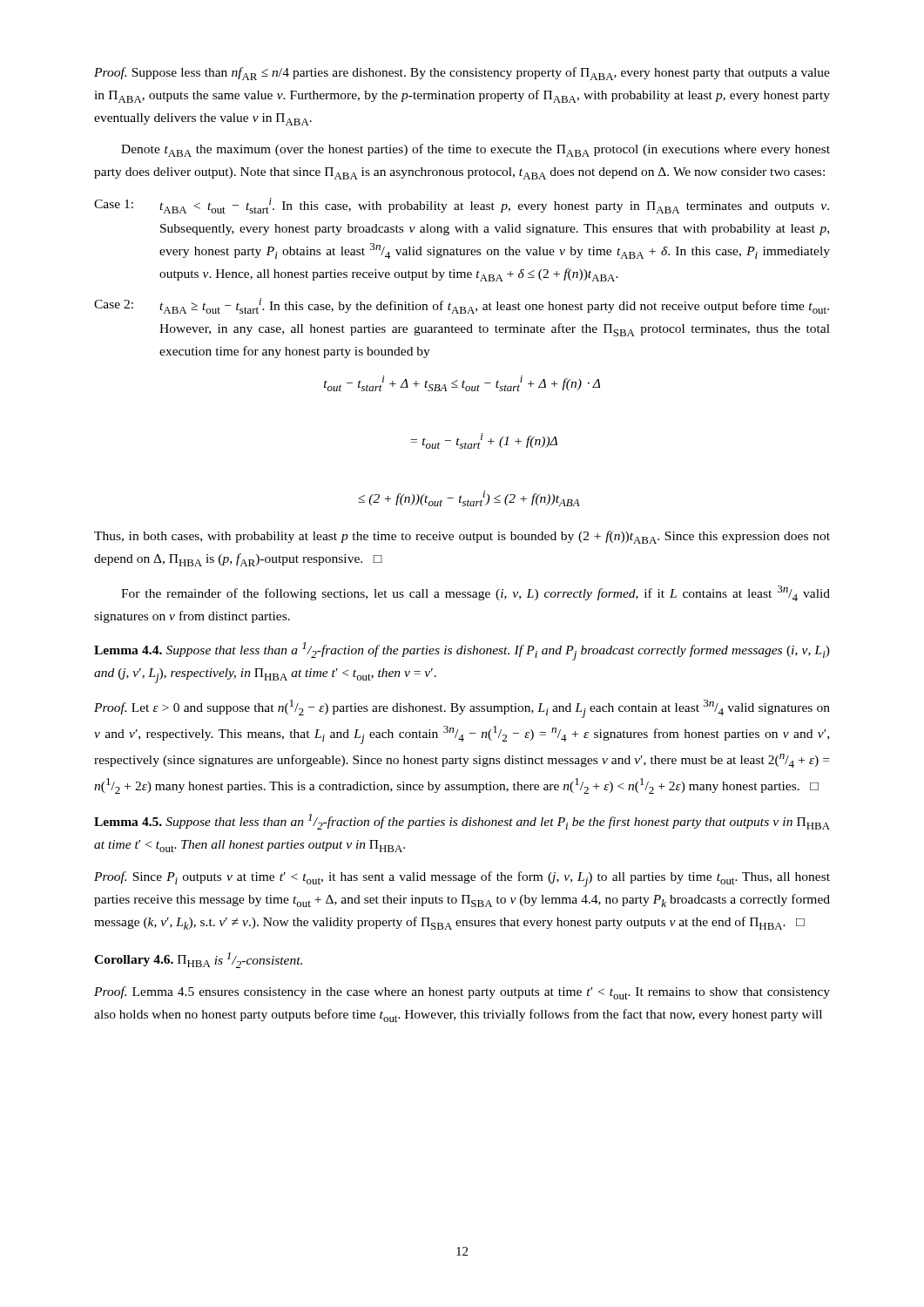Locate the text block that says "Denote tABA the maximum (over the honest parties)"
924x1307 pixels.
coord(462,162)
